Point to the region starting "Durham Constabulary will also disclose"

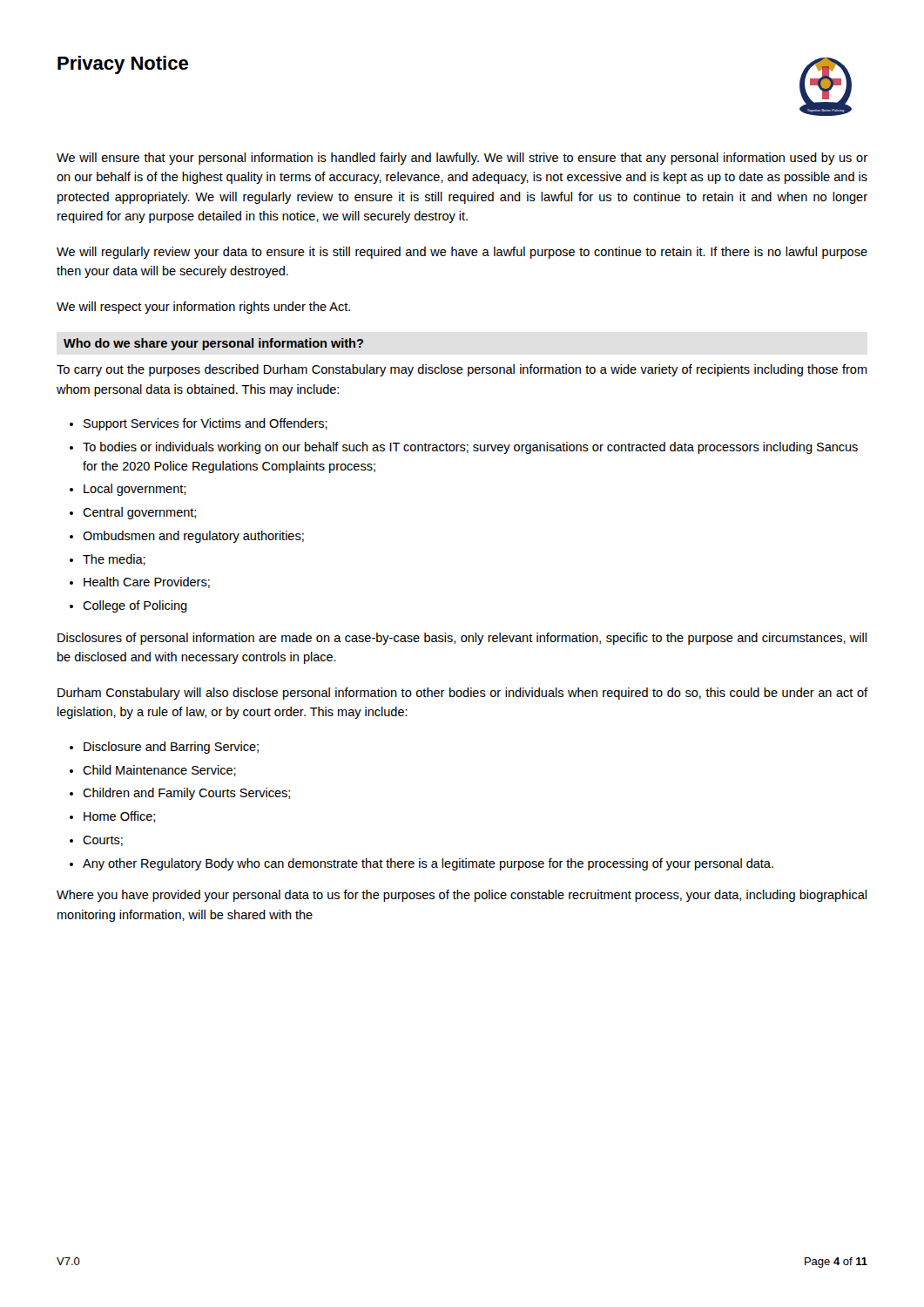pyautogui.click(x=462, y=703)
